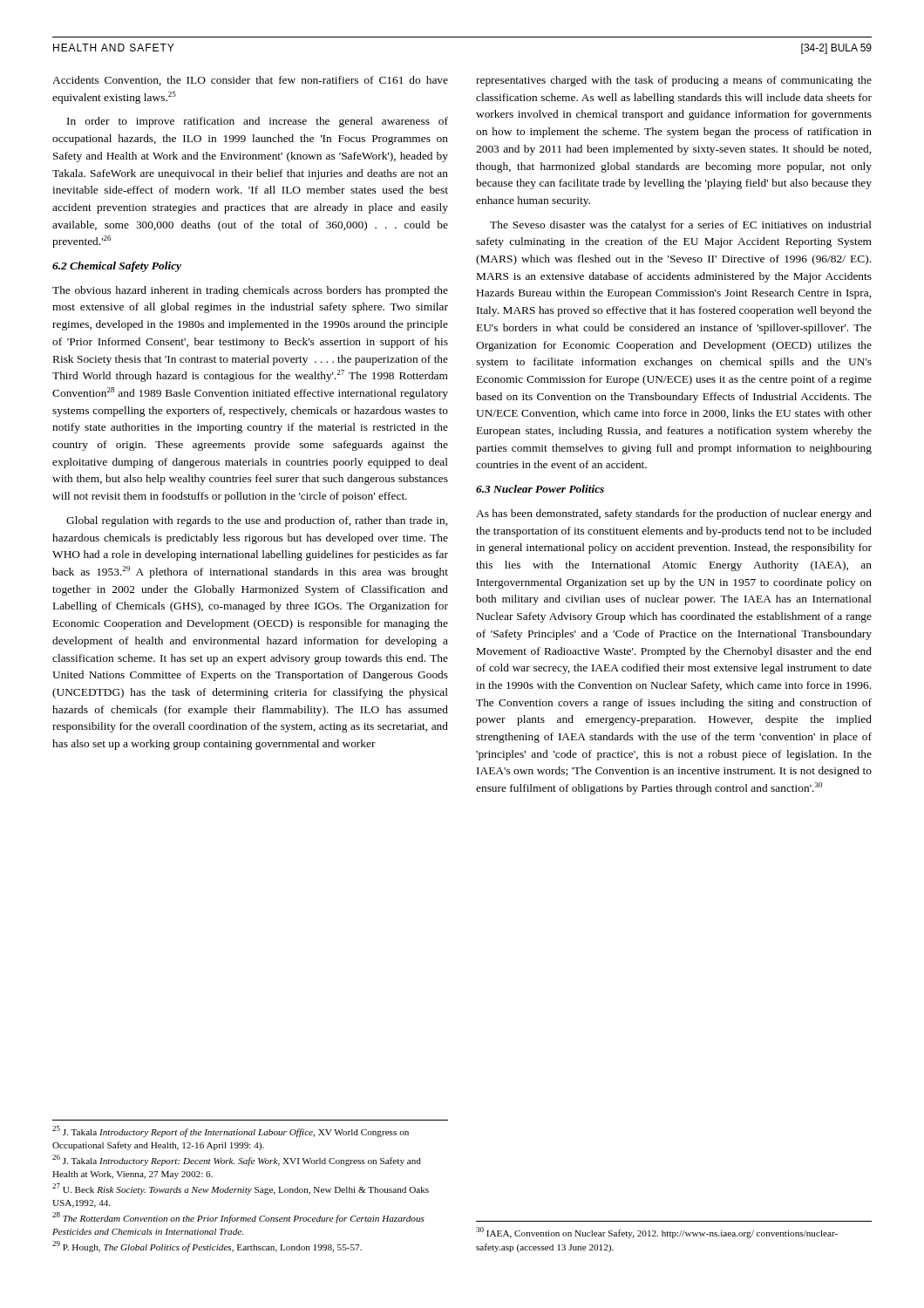Locate the text block containing "Accidents Convention, the ILO consider that few"
This screenshot has width=924, height=1308.
(x=250, y=88)
